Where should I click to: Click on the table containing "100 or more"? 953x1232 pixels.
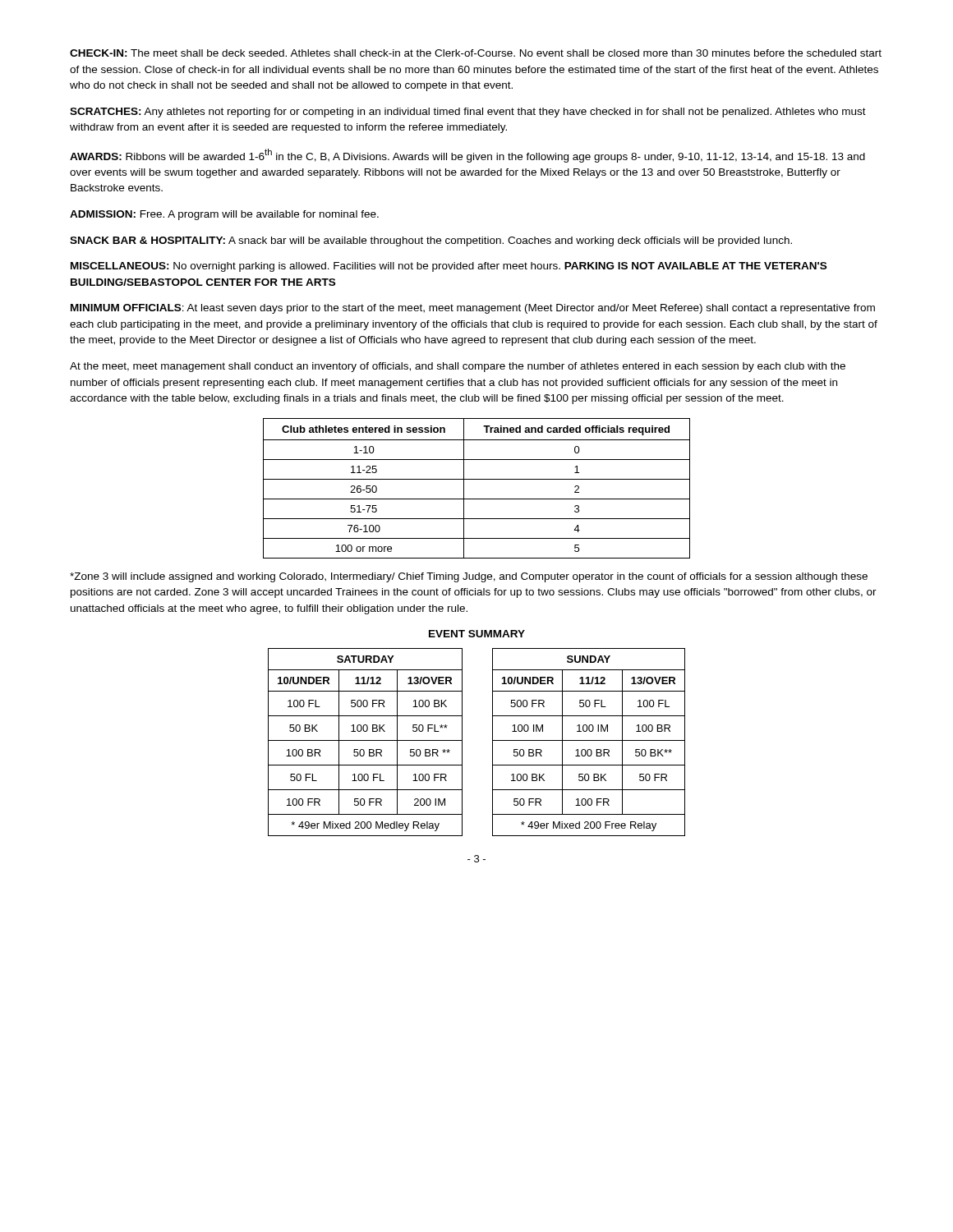click(x=476, y=488)
